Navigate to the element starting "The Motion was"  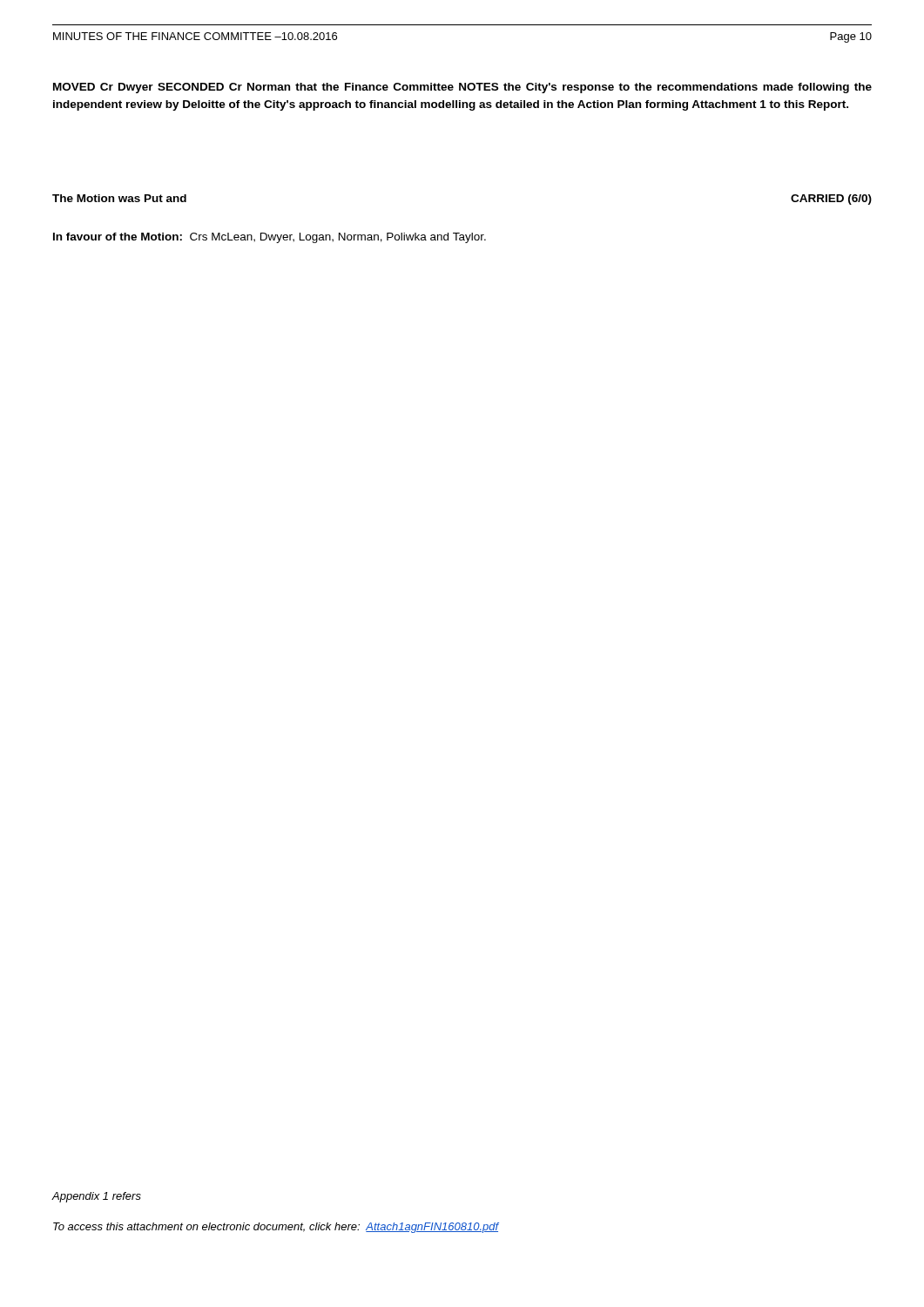point(129,199)
